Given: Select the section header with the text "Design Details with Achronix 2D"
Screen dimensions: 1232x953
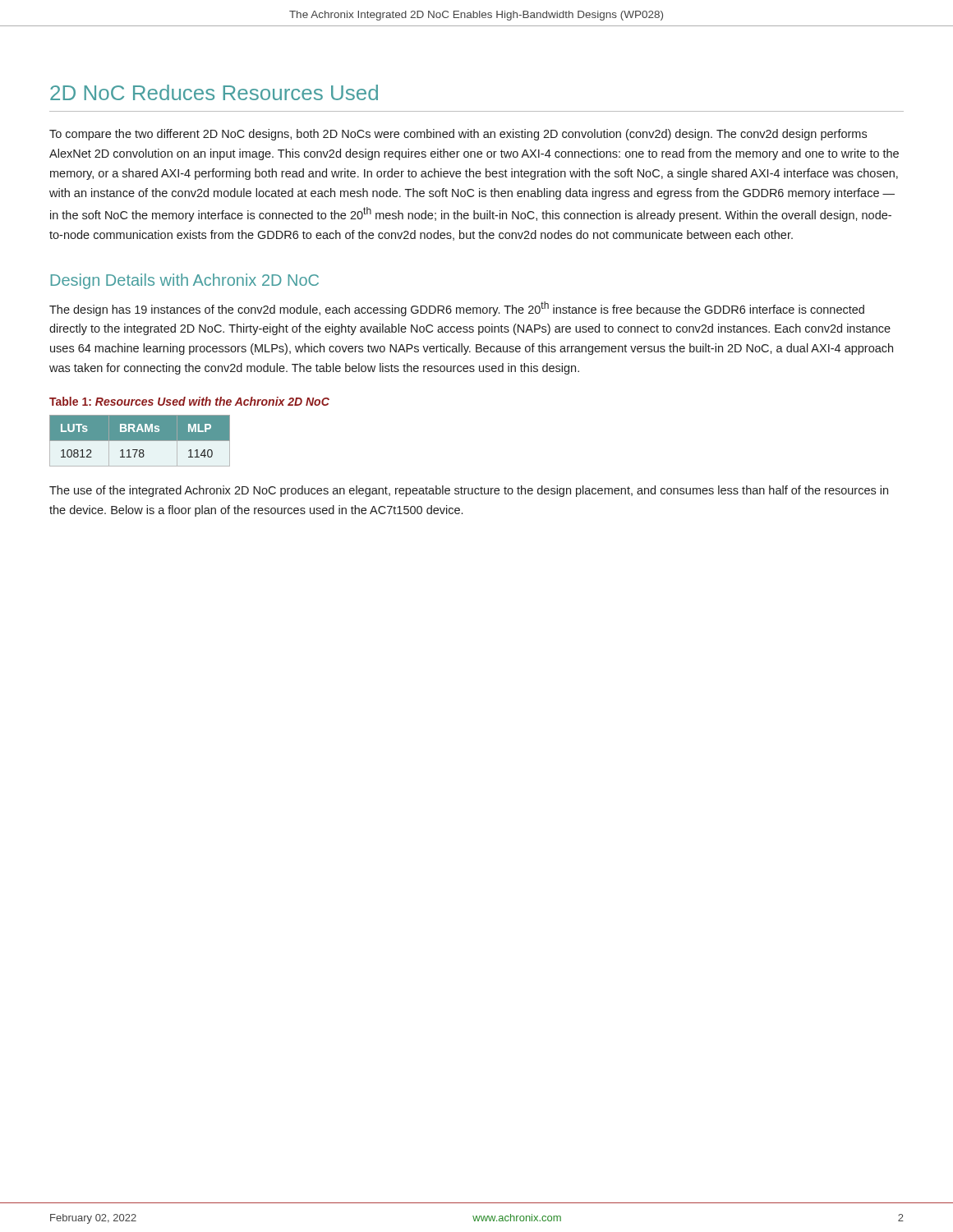Looking at the screenshot, I should (x=184, y=280).
